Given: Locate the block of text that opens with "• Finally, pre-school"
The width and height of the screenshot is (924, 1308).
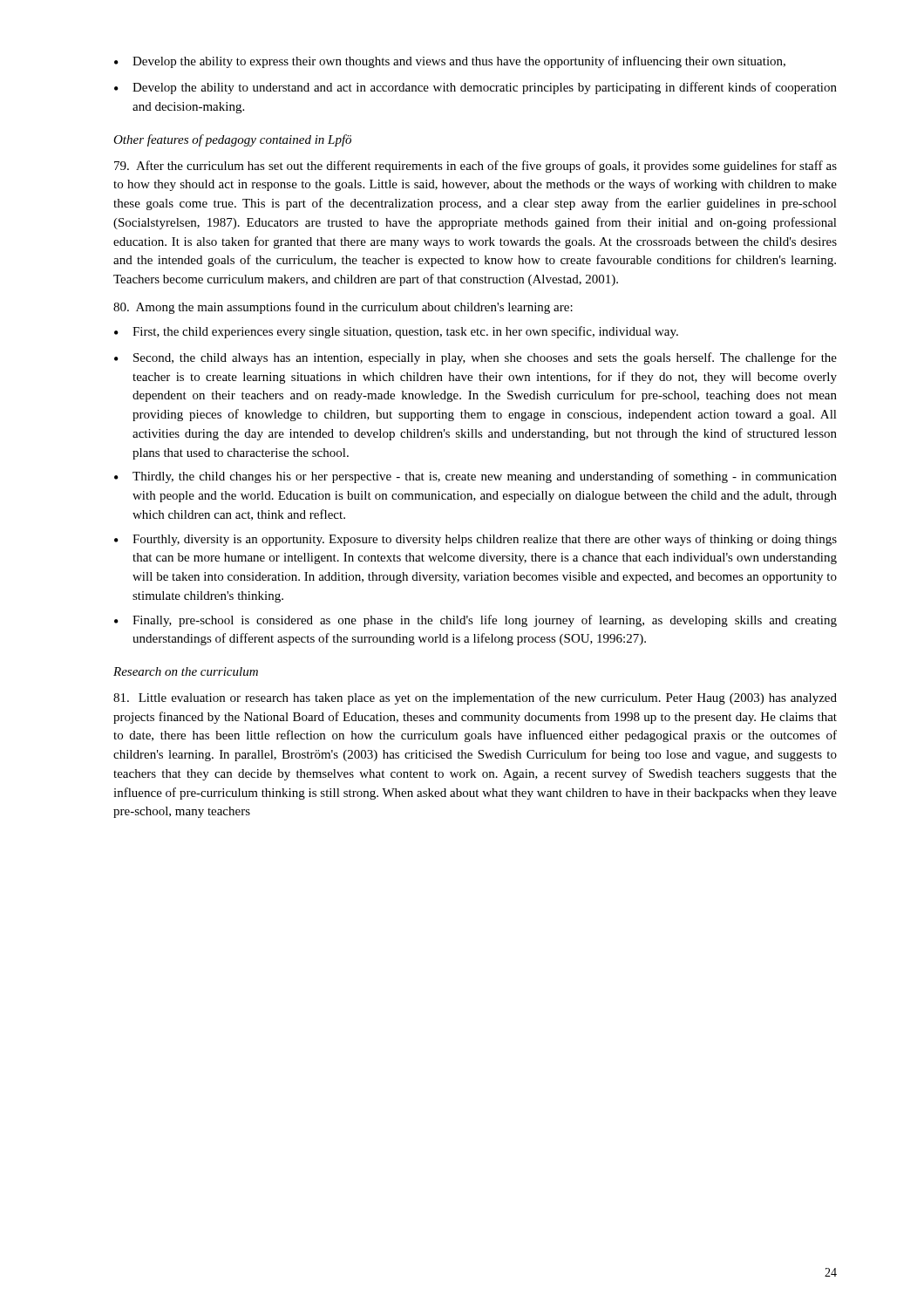Looking at the screenshot, I should [475, 630].
